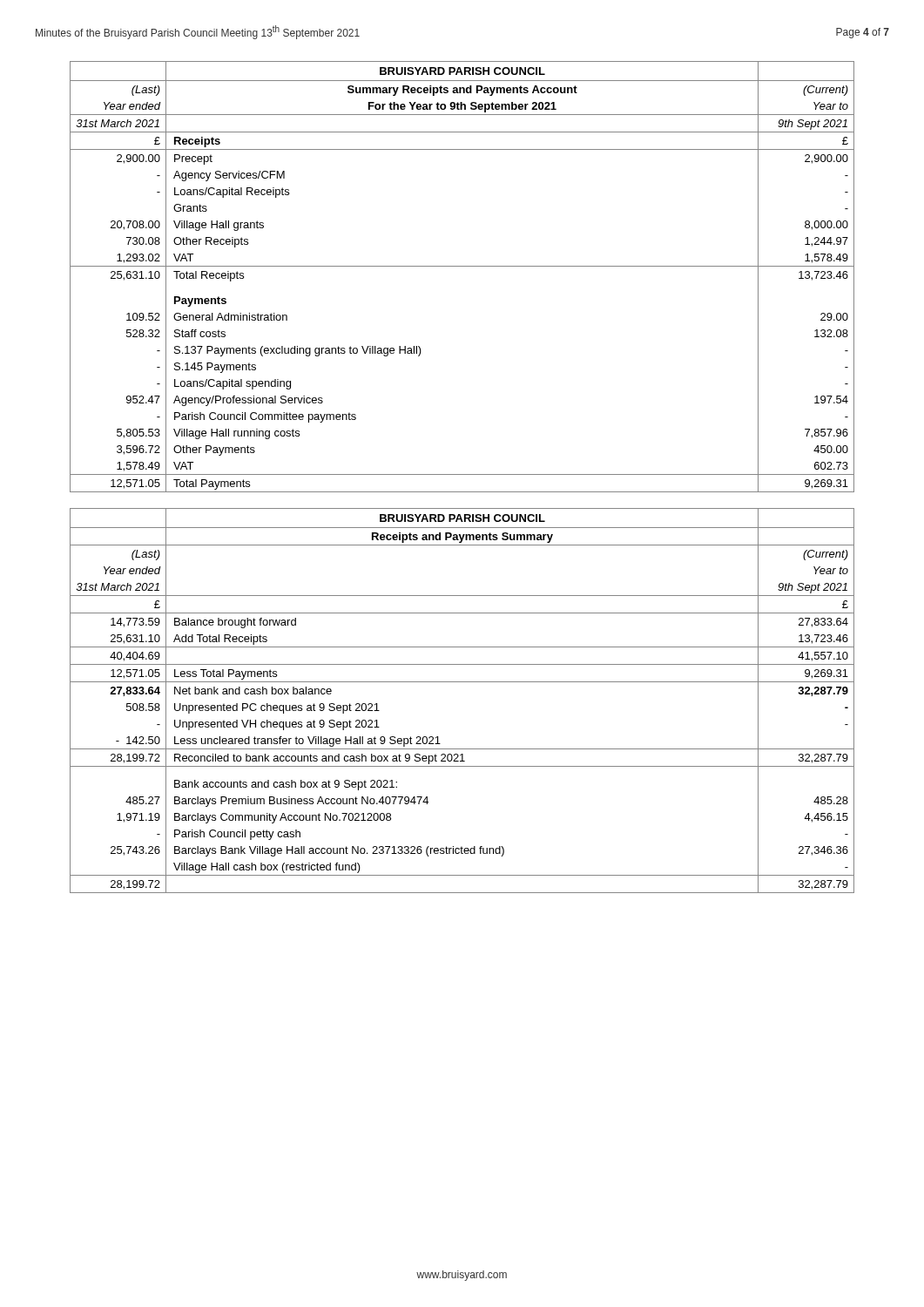Viewport: 924px width, 1307px height.
Task: Select the table that reads "Less Total Payments"
Action: [462, 701]
